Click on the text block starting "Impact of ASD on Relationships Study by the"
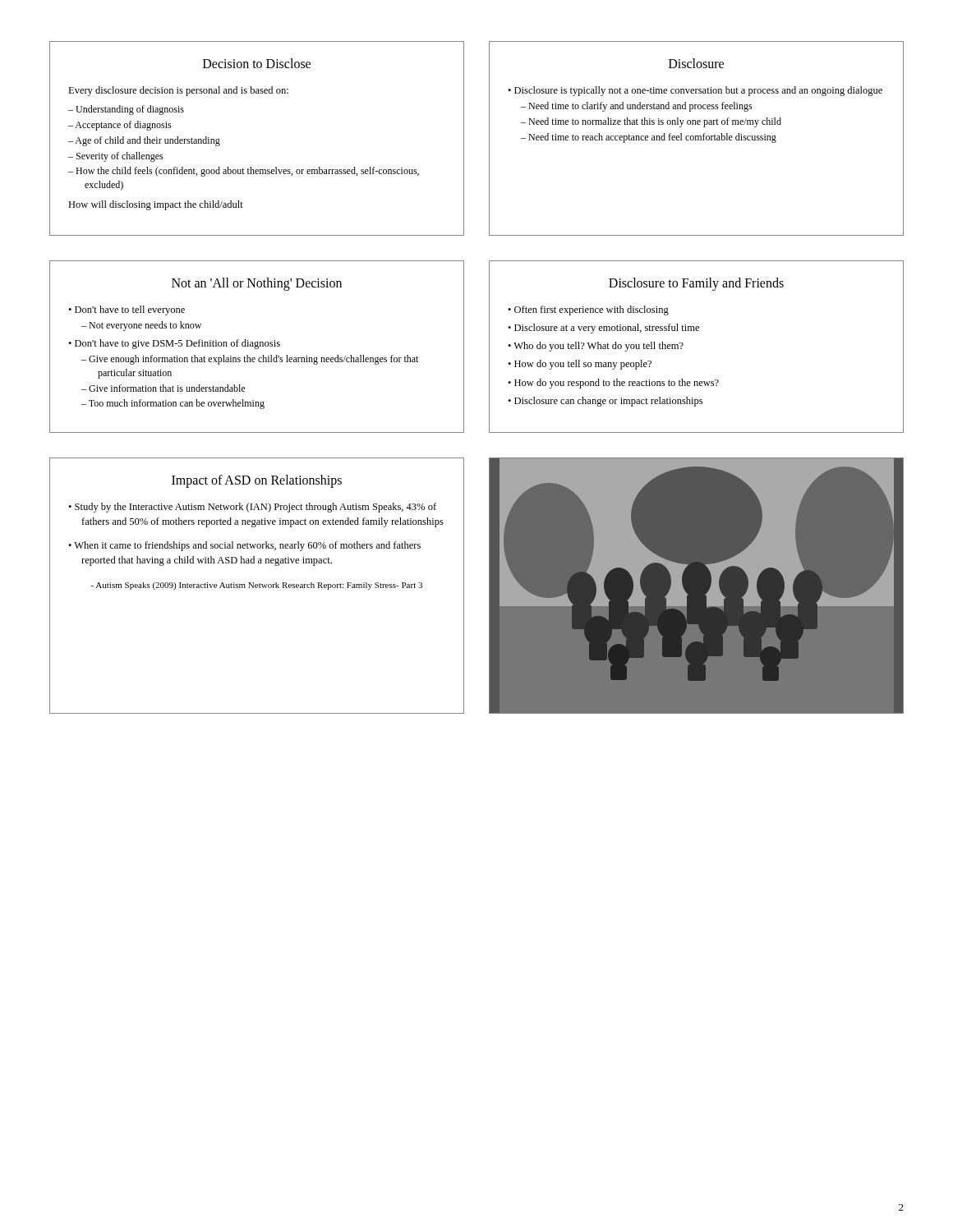Screen dimensions: 1232x953 tap(257, 532)
